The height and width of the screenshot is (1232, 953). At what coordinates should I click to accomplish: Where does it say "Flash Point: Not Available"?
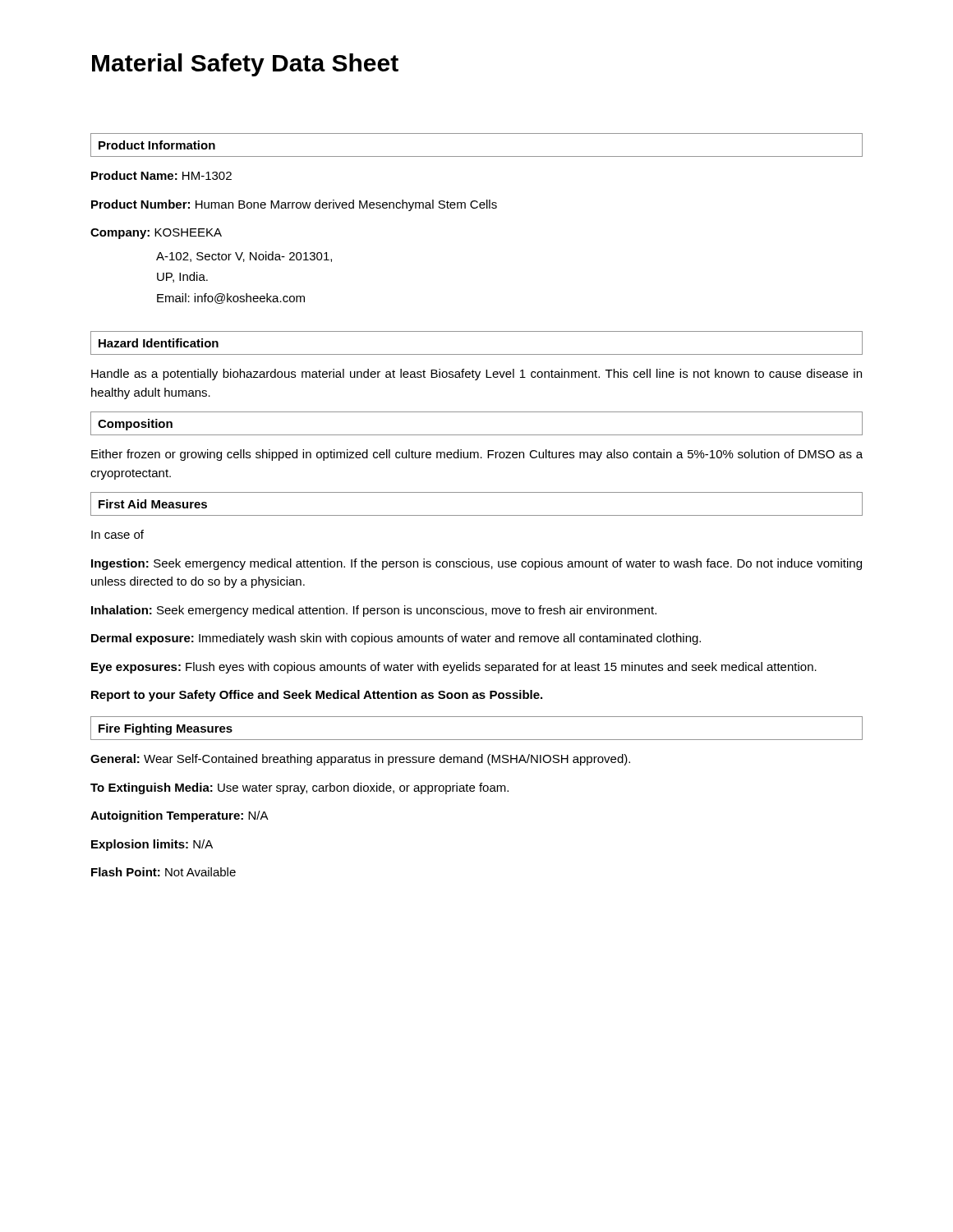pos(163,872)
